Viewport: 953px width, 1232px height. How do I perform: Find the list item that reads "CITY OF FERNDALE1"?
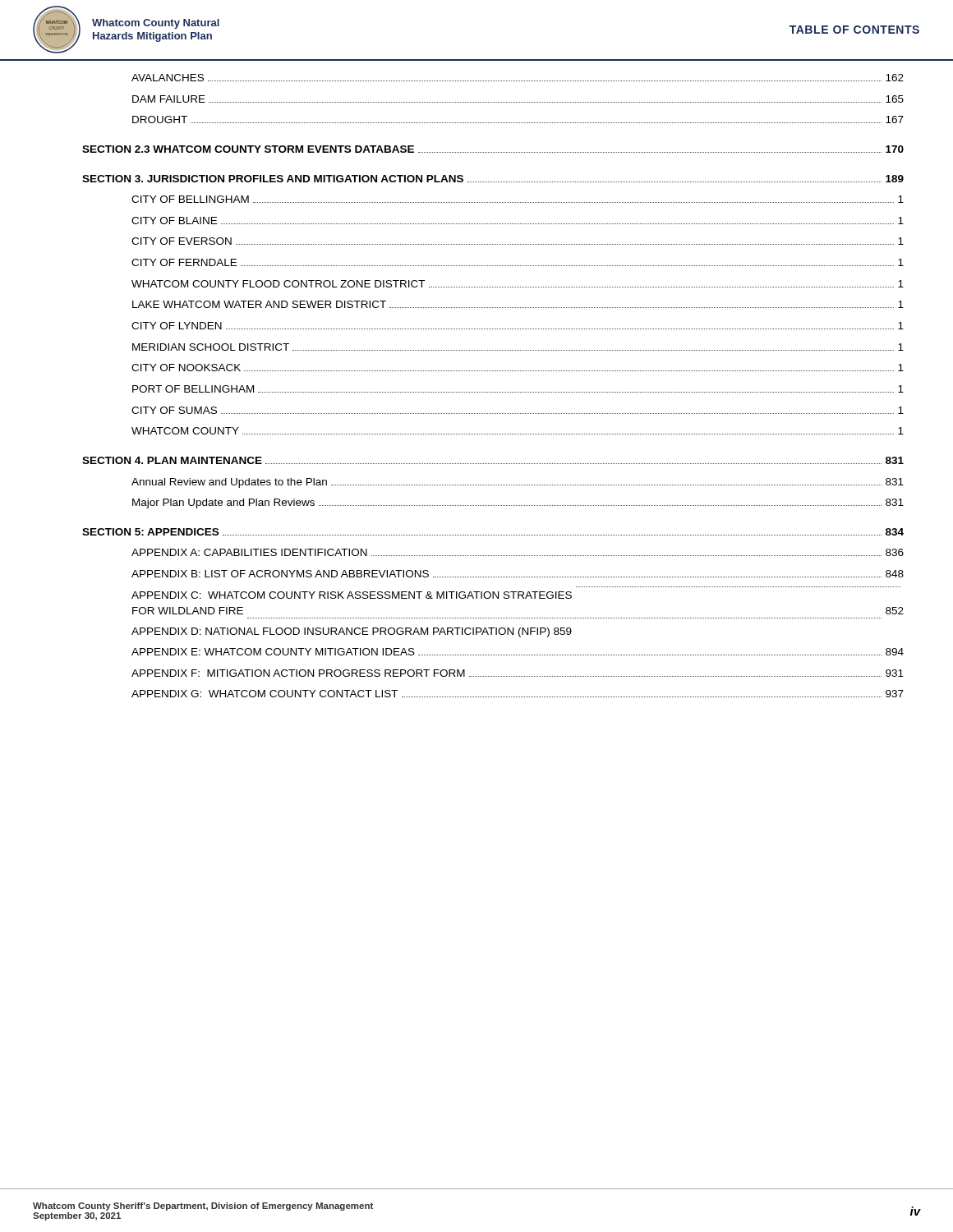[x=518, y=263]
